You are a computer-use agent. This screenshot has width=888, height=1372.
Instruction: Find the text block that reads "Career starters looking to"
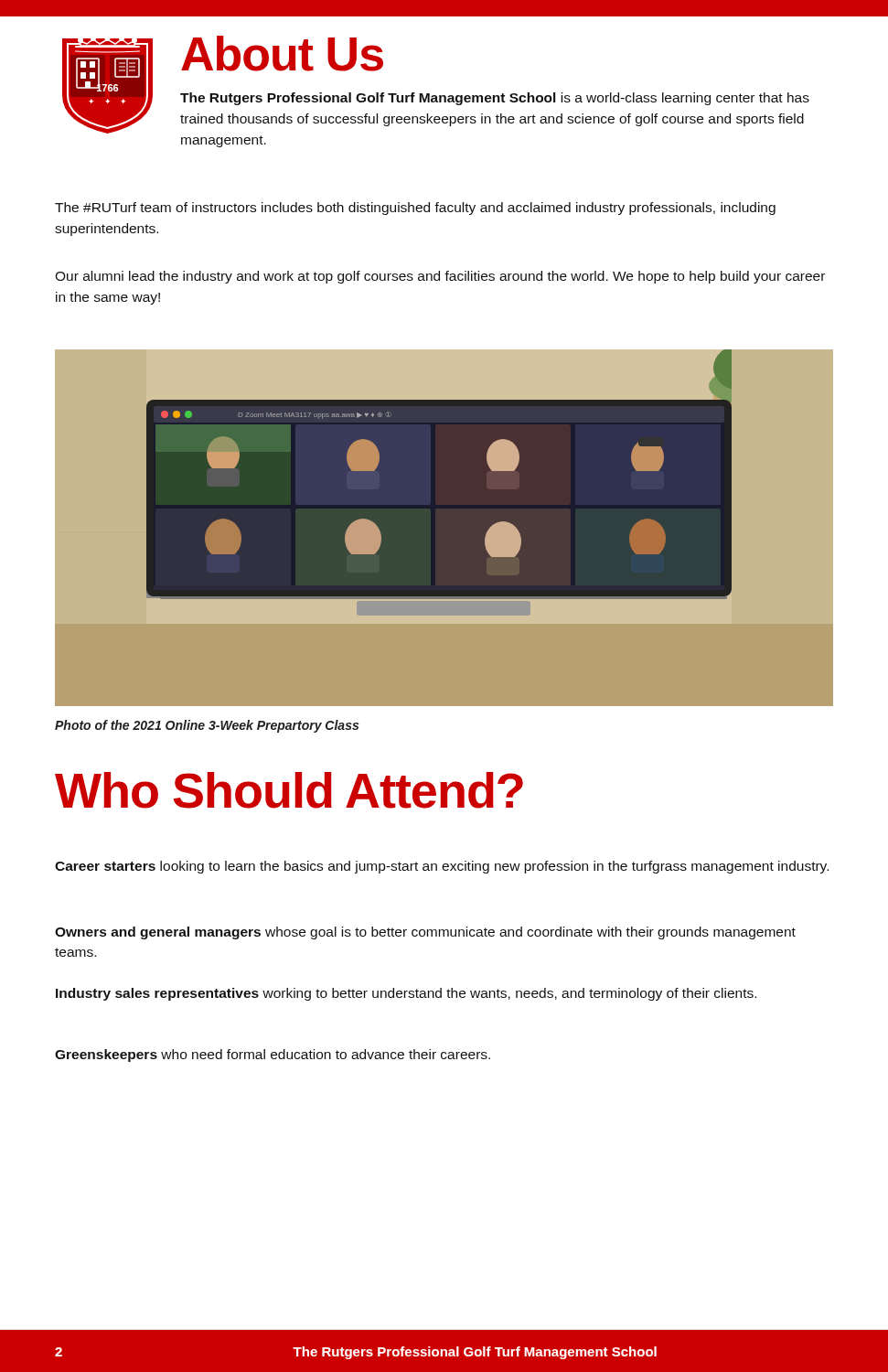(442, 866)
